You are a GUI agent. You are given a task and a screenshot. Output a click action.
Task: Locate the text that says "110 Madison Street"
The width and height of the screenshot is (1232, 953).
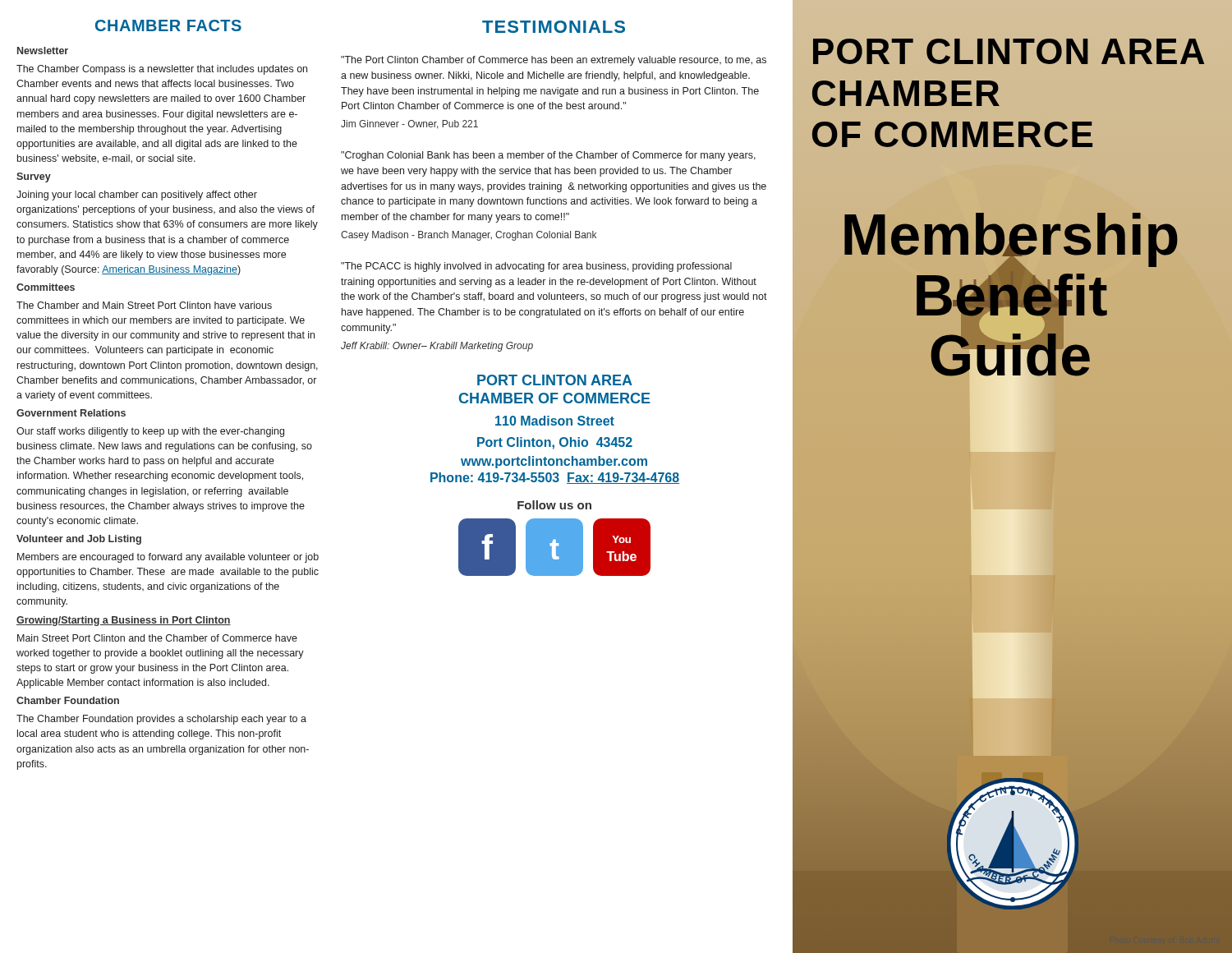554,421
